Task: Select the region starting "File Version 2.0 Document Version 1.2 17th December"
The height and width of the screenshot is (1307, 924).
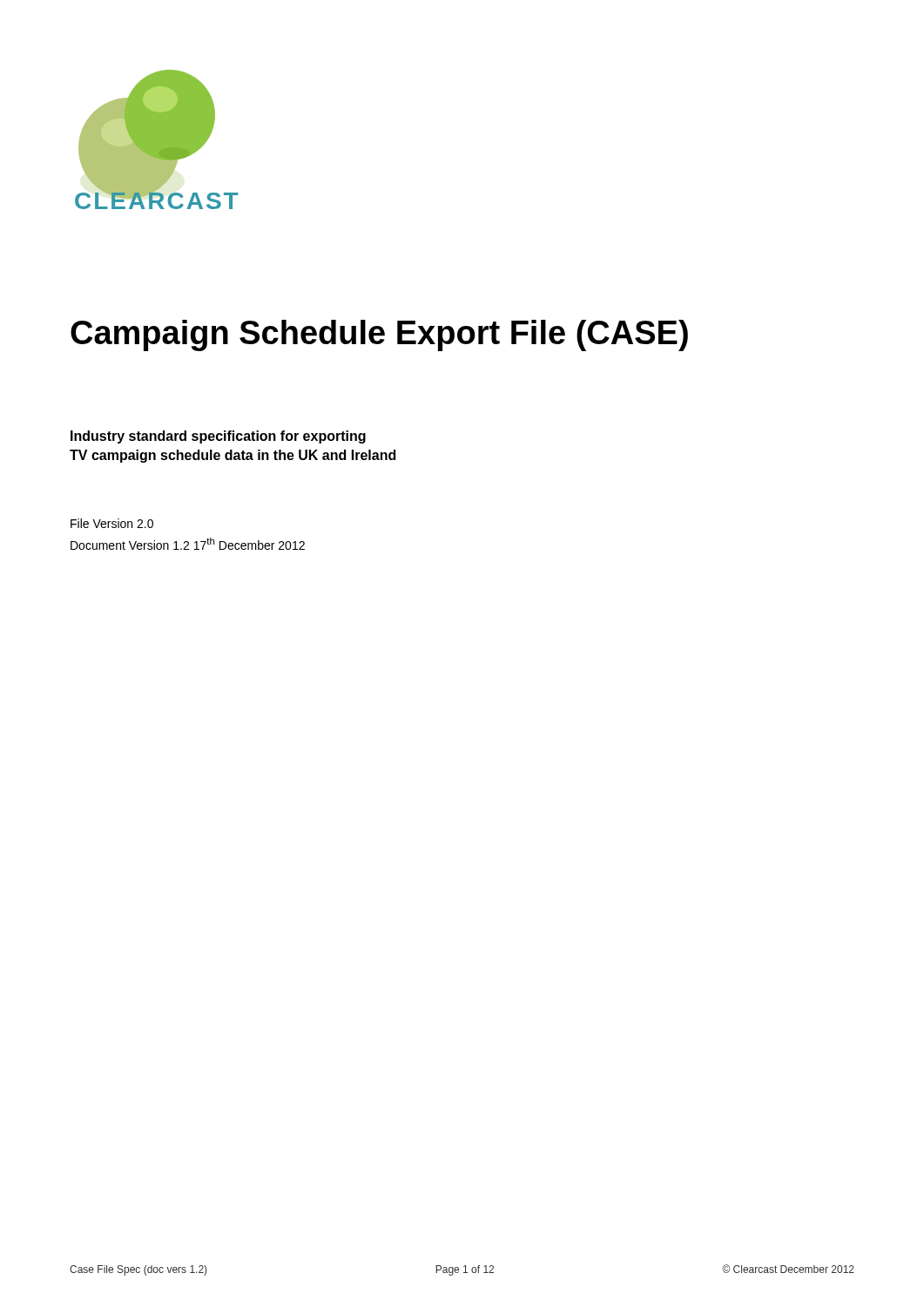Action: tap(112, 523)
